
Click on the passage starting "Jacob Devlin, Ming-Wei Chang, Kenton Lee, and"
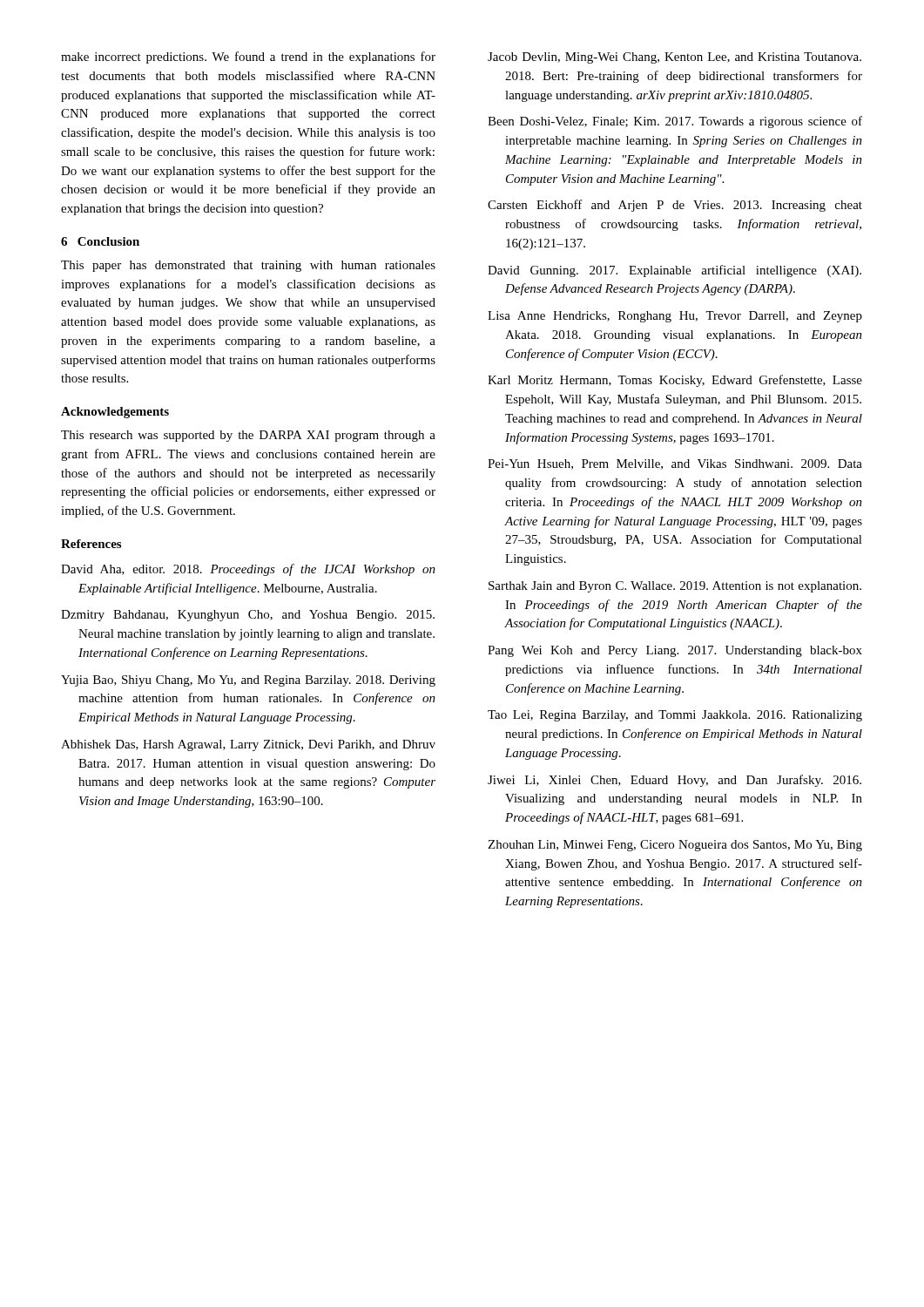click(675, 76)
